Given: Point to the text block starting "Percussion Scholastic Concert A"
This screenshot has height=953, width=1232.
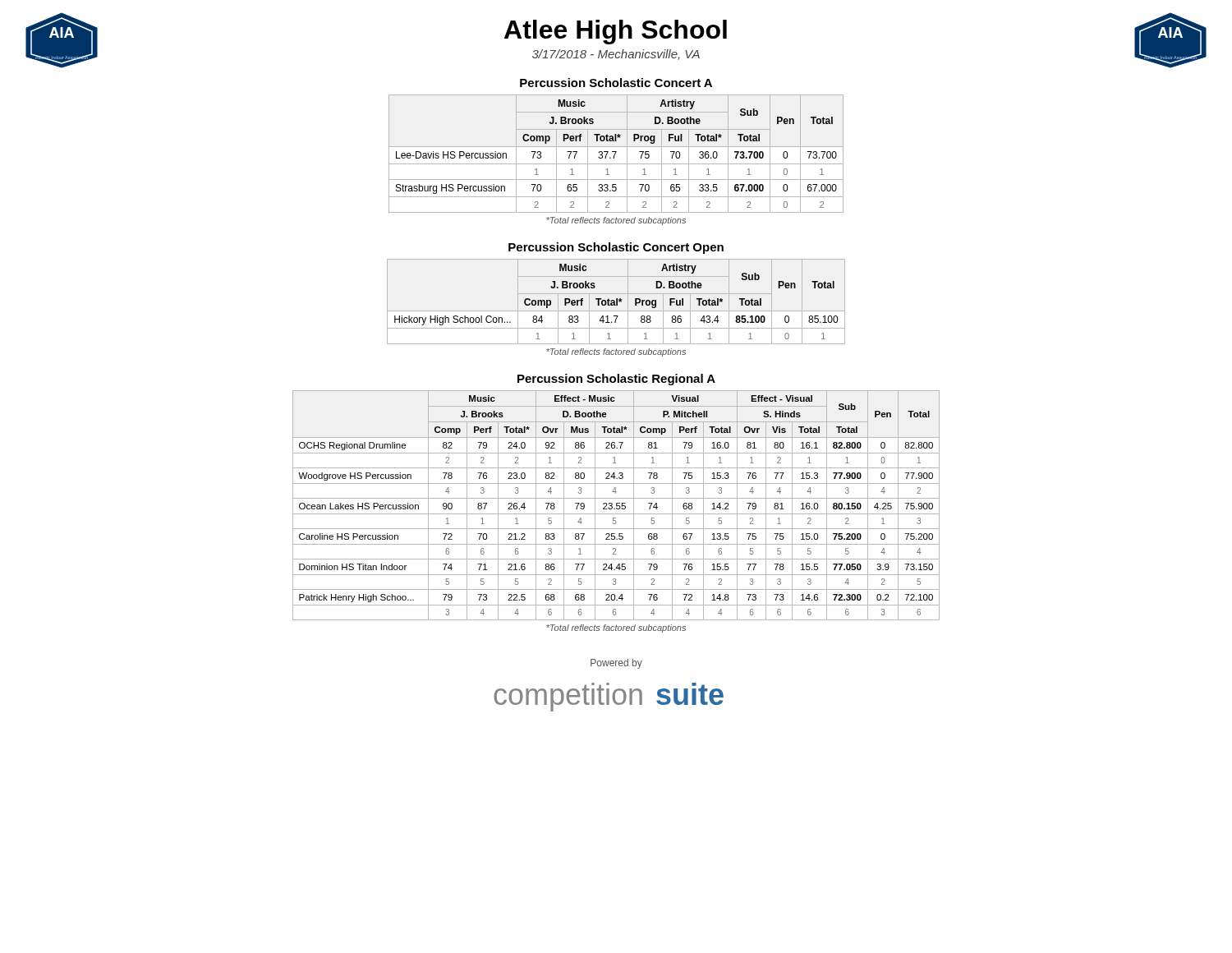Looking at the screenshot, I should coord(616,83).
